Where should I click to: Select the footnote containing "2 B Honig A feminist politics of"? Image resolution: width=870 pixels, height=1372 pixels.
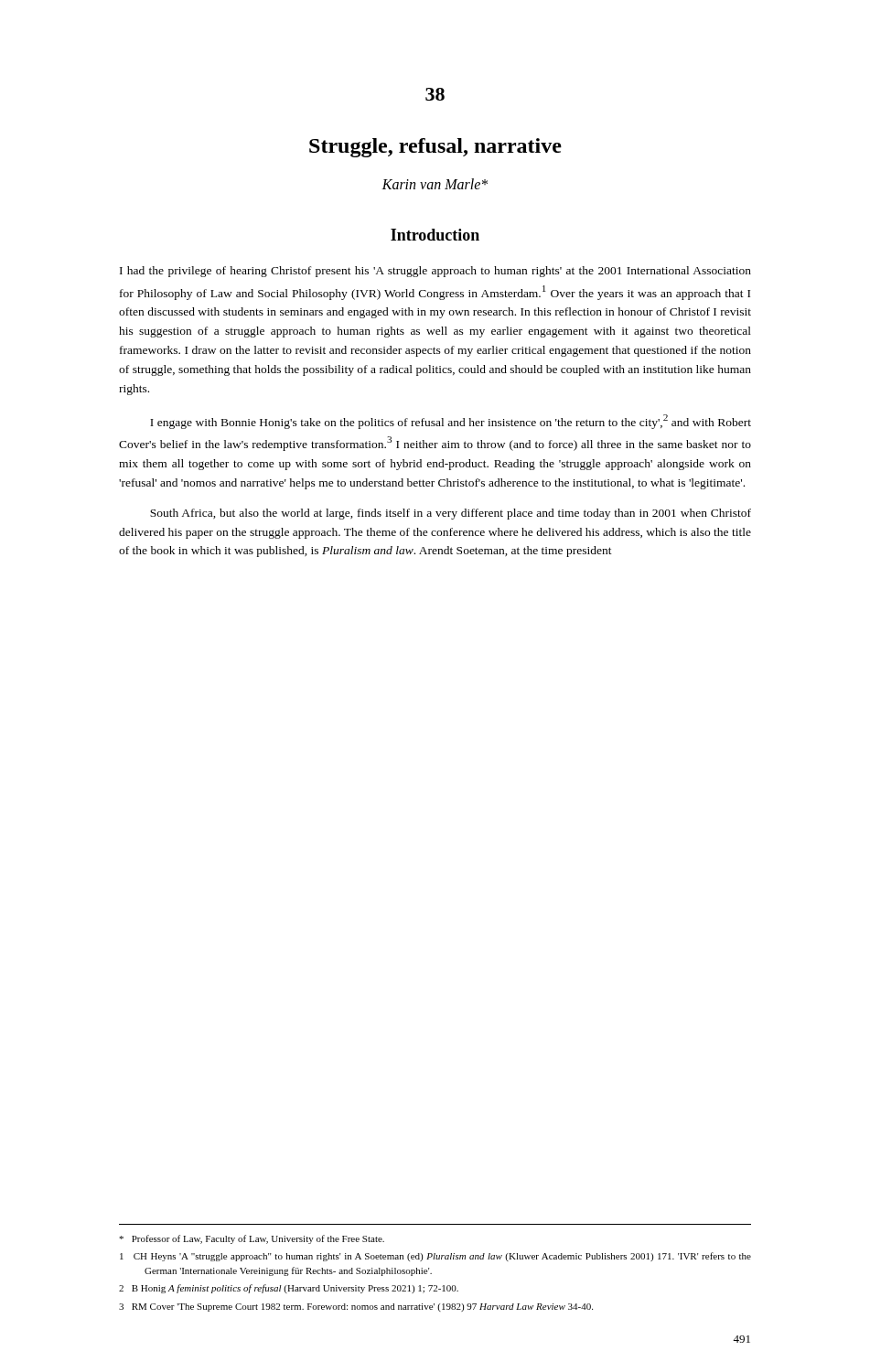pos(289,1288)
